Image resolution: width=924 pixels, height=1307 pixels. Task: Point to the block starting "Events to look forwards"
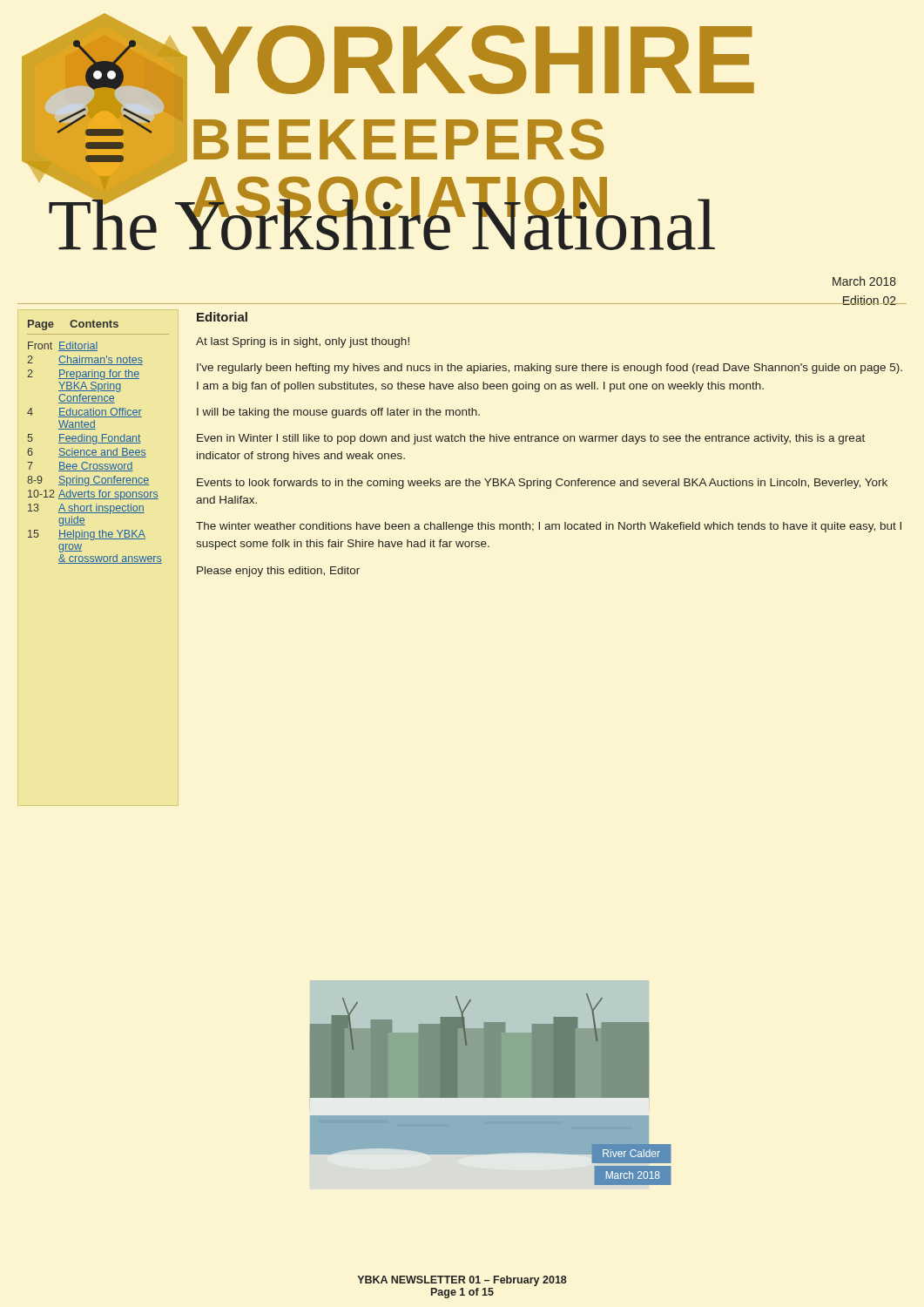pos(542,491)
